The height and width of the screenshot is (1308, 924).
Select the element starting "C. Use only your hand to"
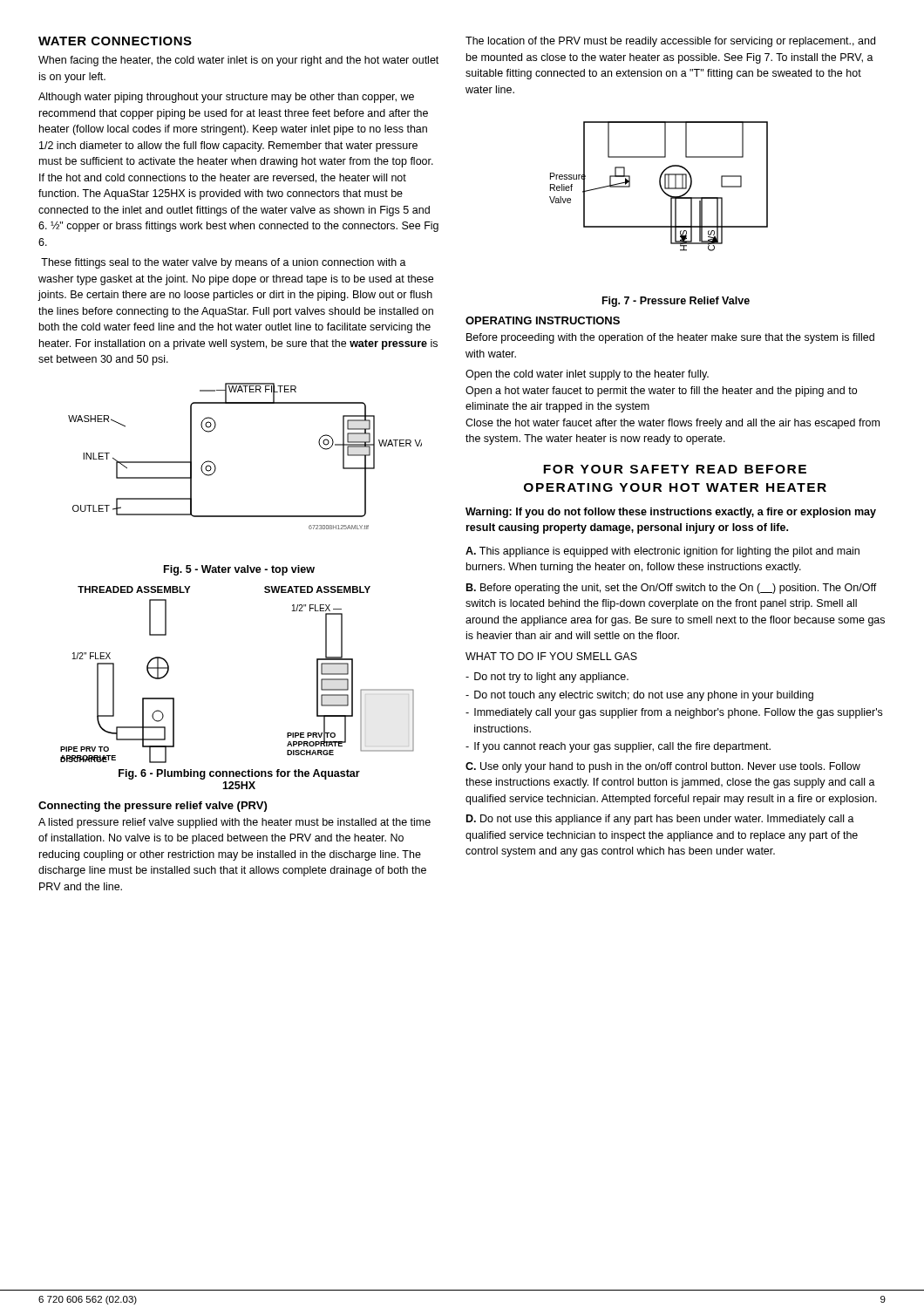pyautogui.click(x=671, y=782)
